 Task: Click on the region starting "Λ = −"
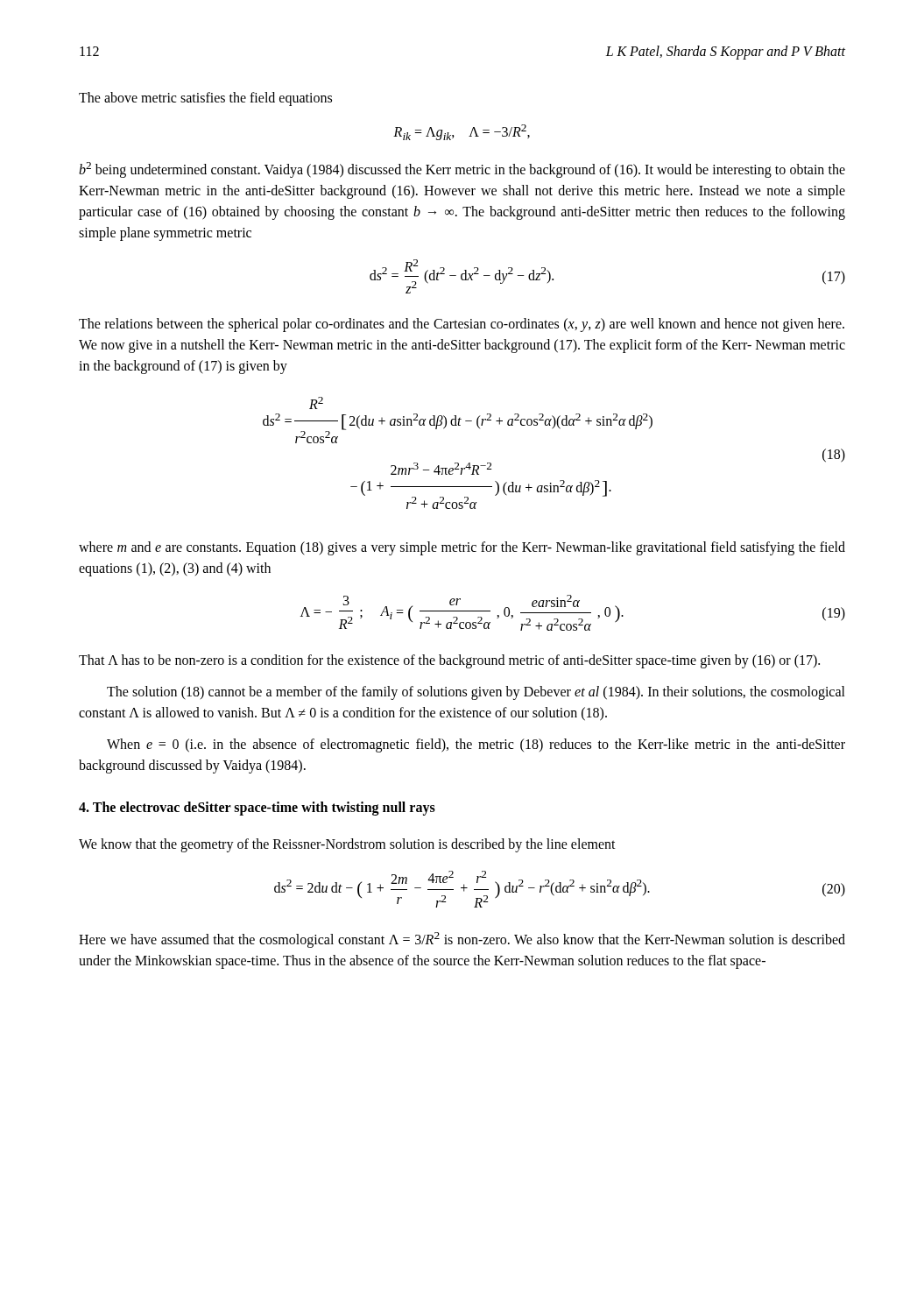coord(573,613)
